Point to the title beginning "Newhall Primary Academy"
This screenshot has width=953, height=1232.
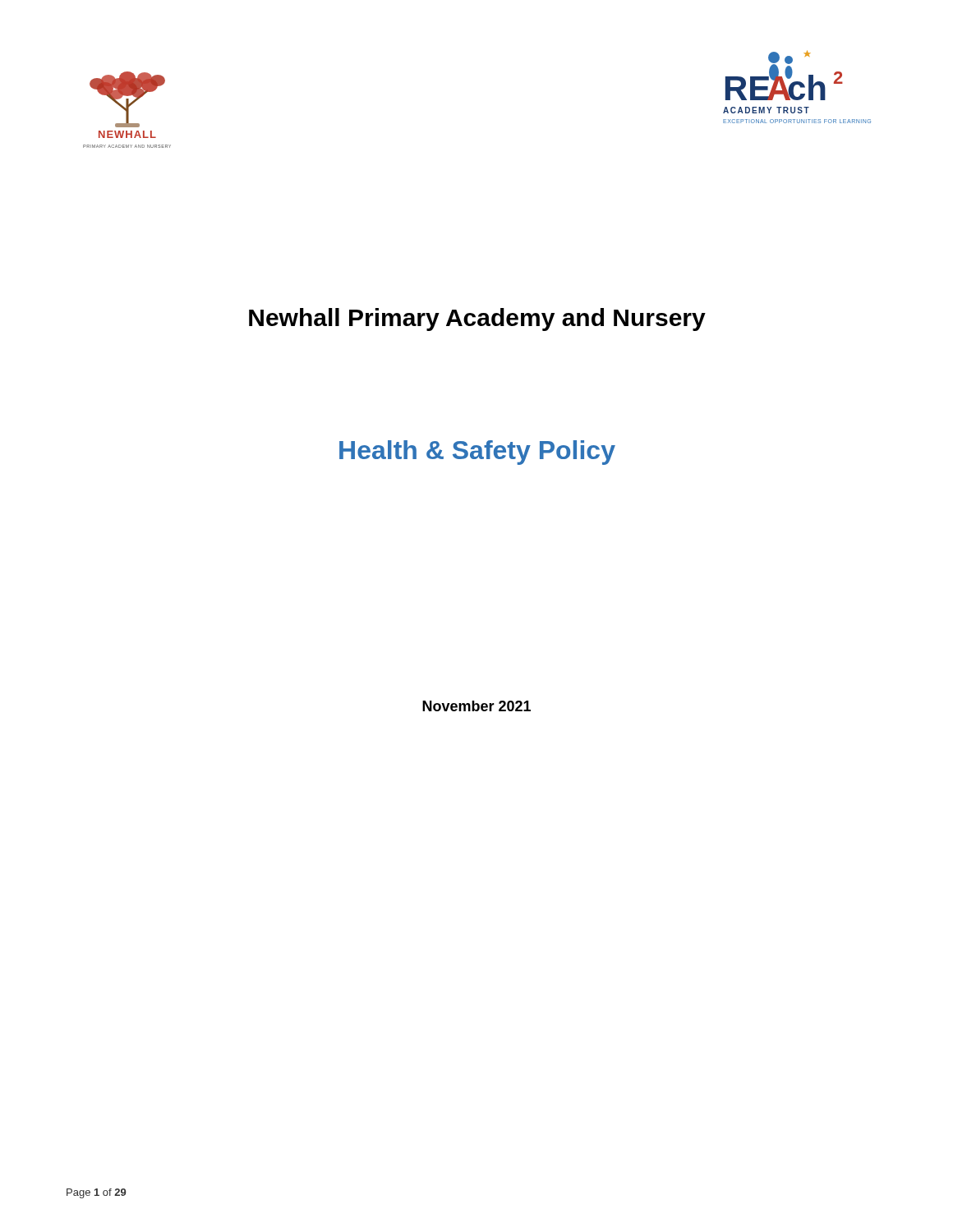(476, 318)
